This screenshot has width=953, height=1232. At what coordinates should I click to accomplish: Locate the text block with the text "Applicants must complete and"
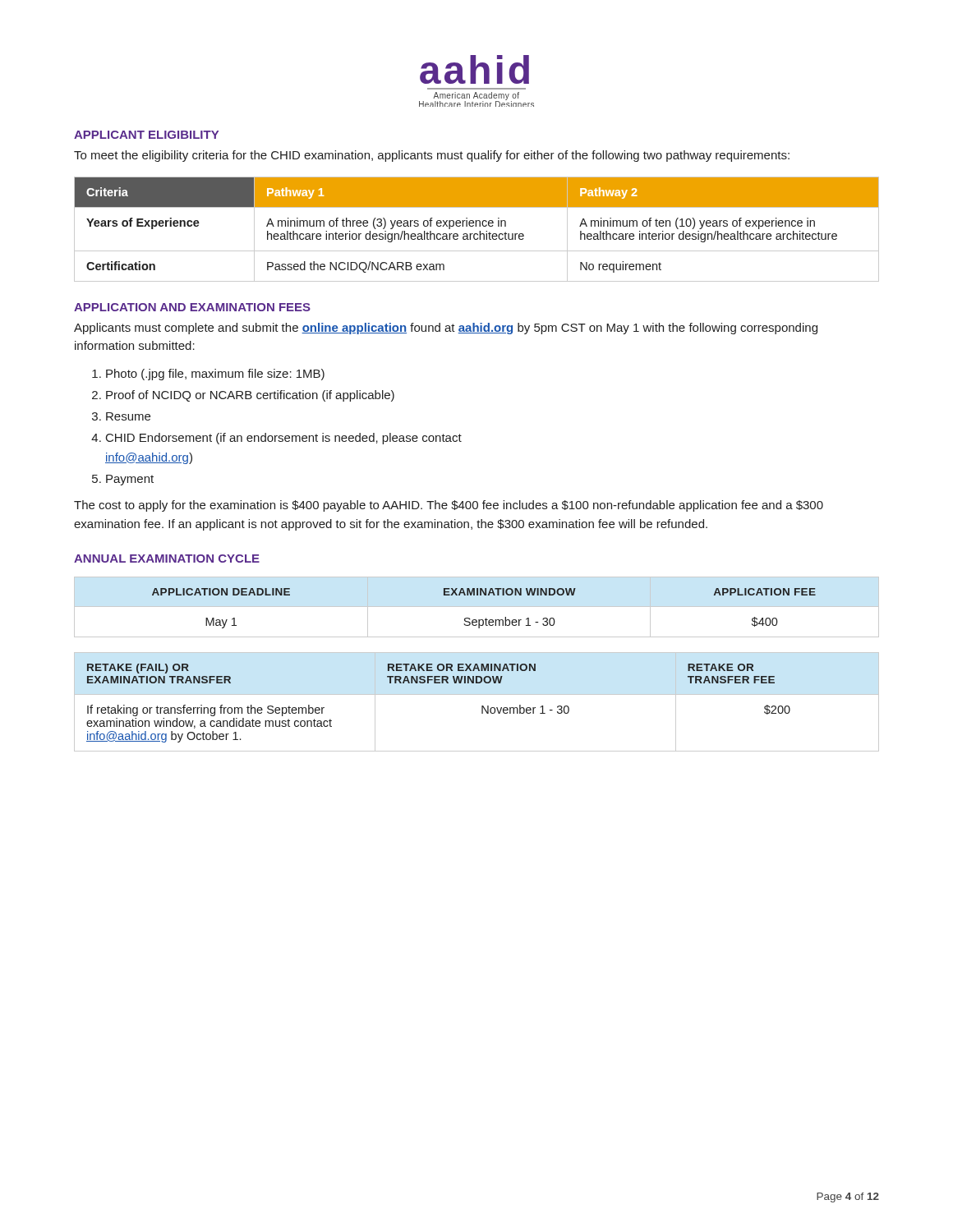pos(446,336)
